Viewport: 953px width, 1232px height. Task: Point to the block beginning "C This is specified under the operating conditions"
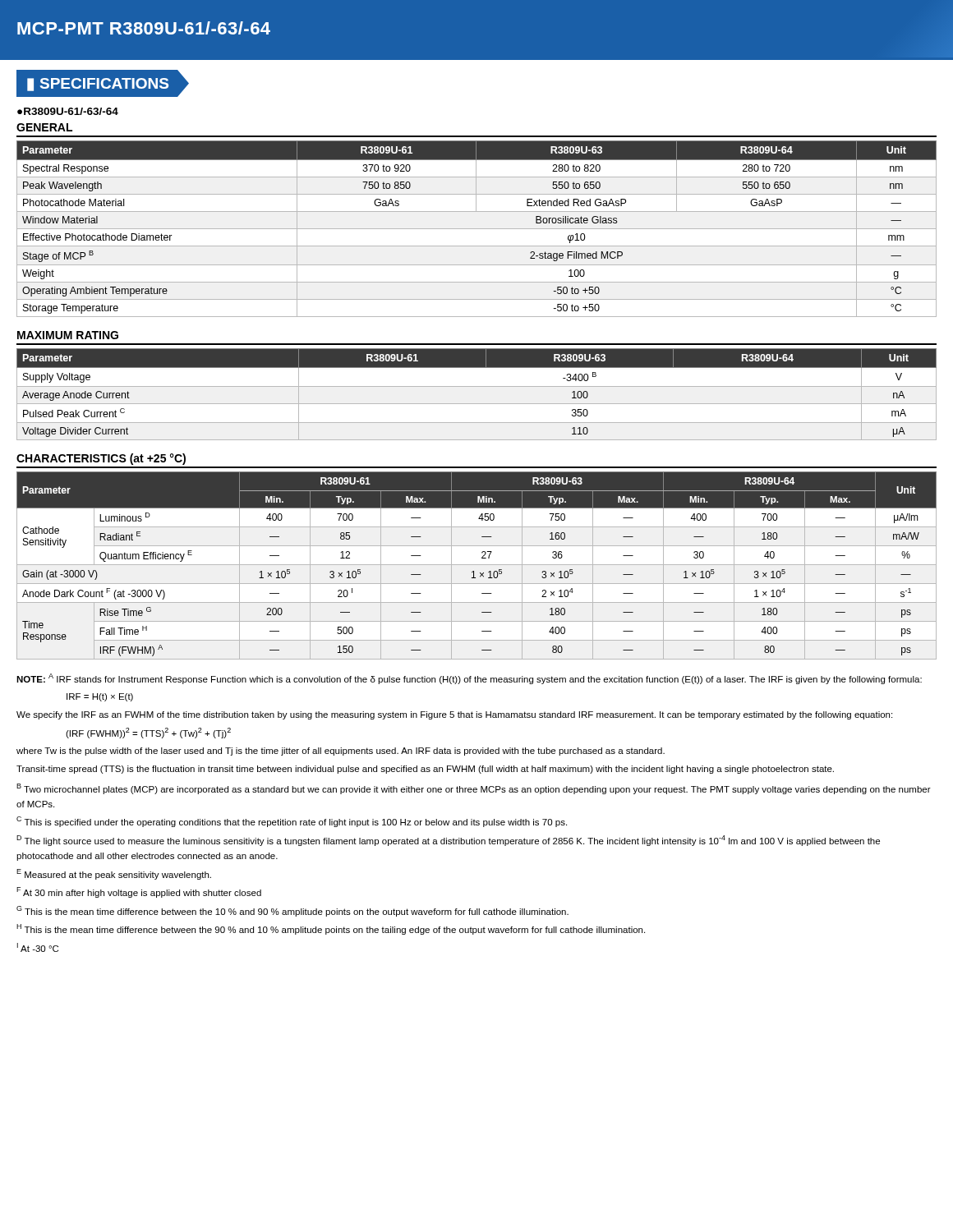click(476, 822)
